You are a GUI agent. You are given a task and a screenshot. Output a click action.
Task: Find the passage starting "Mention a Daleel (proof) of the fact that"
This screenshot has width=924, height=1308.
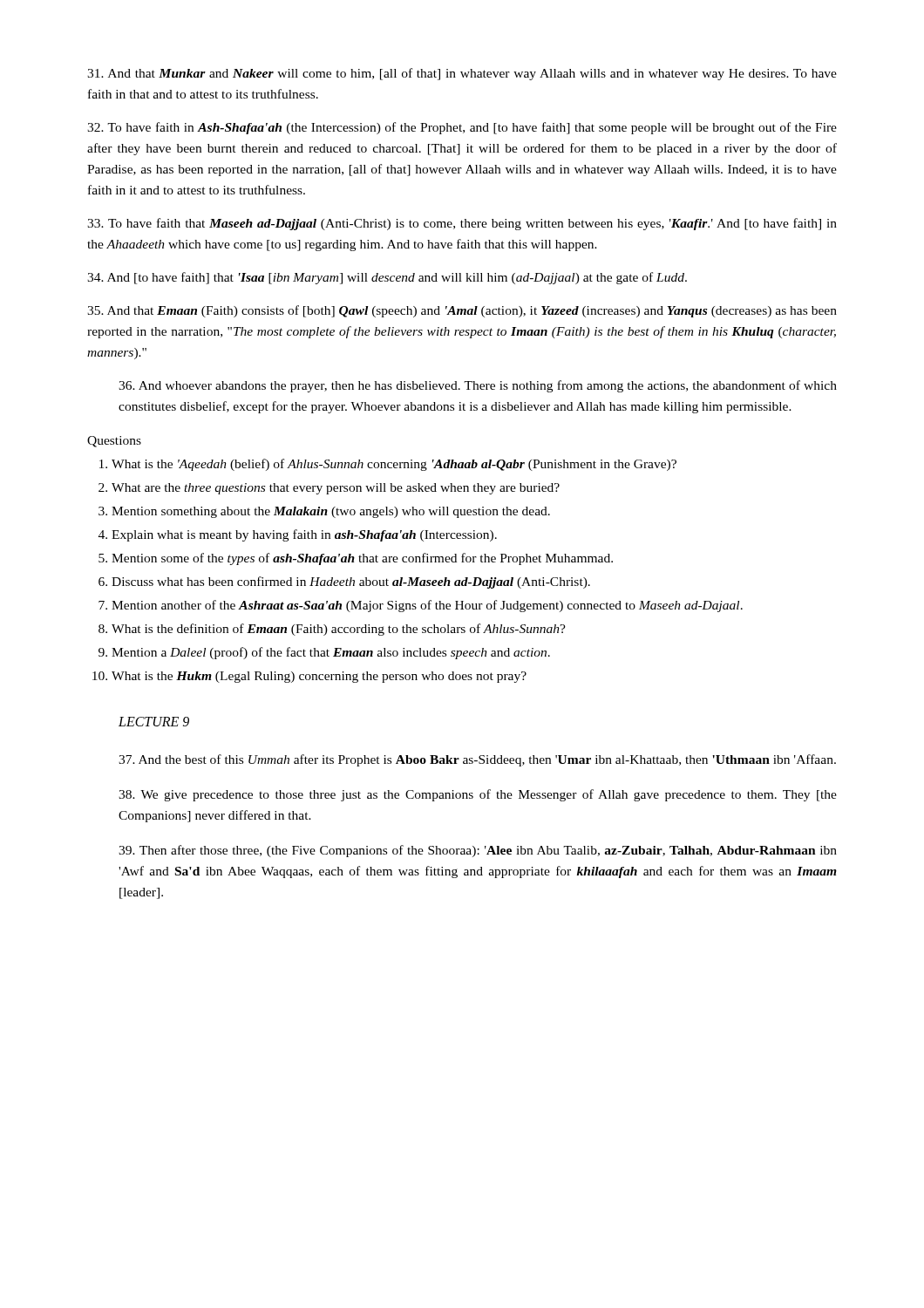coord(331,652)
